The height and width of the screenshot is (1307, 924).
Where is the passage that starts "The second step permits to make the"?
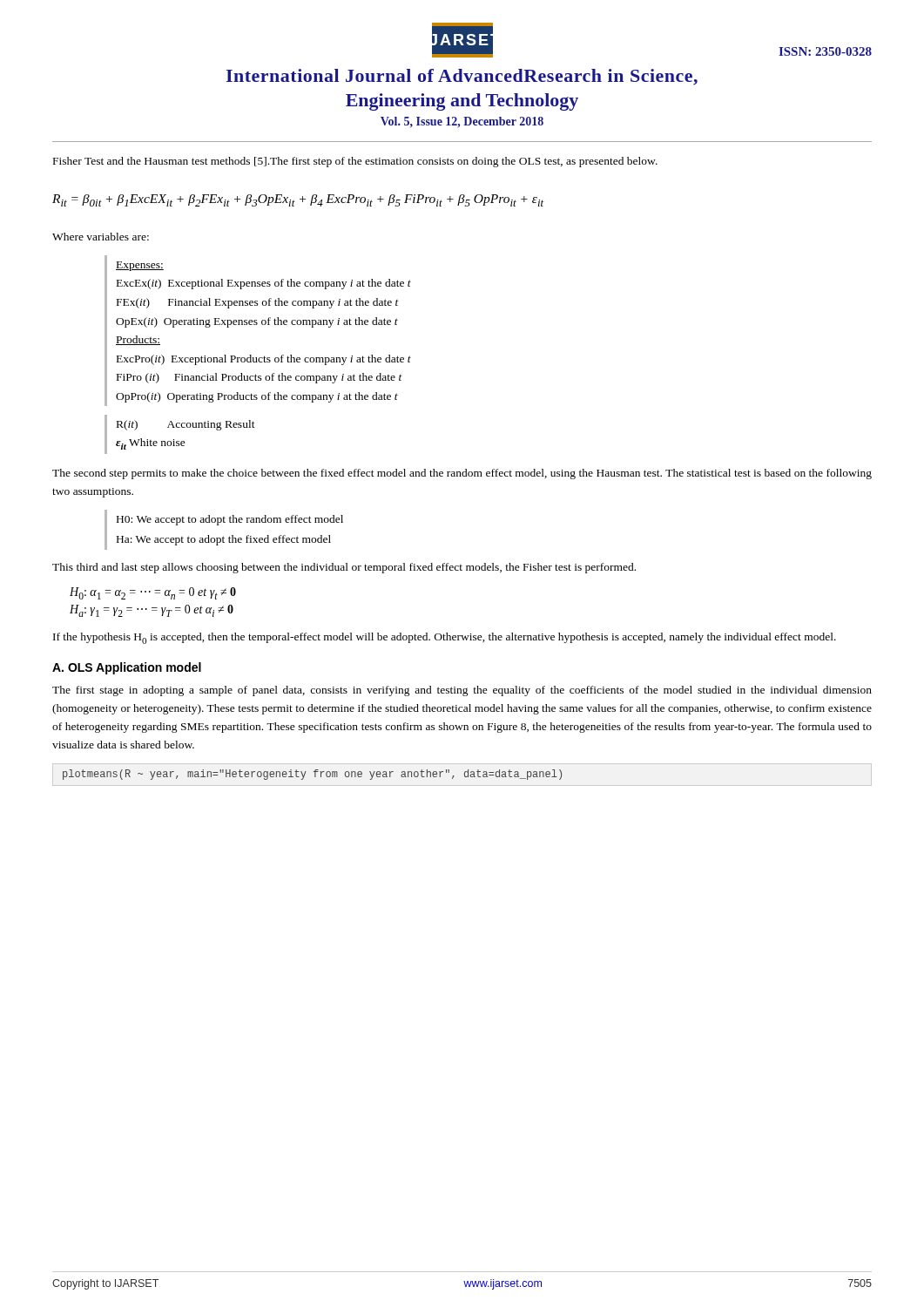tap(462, 482)
